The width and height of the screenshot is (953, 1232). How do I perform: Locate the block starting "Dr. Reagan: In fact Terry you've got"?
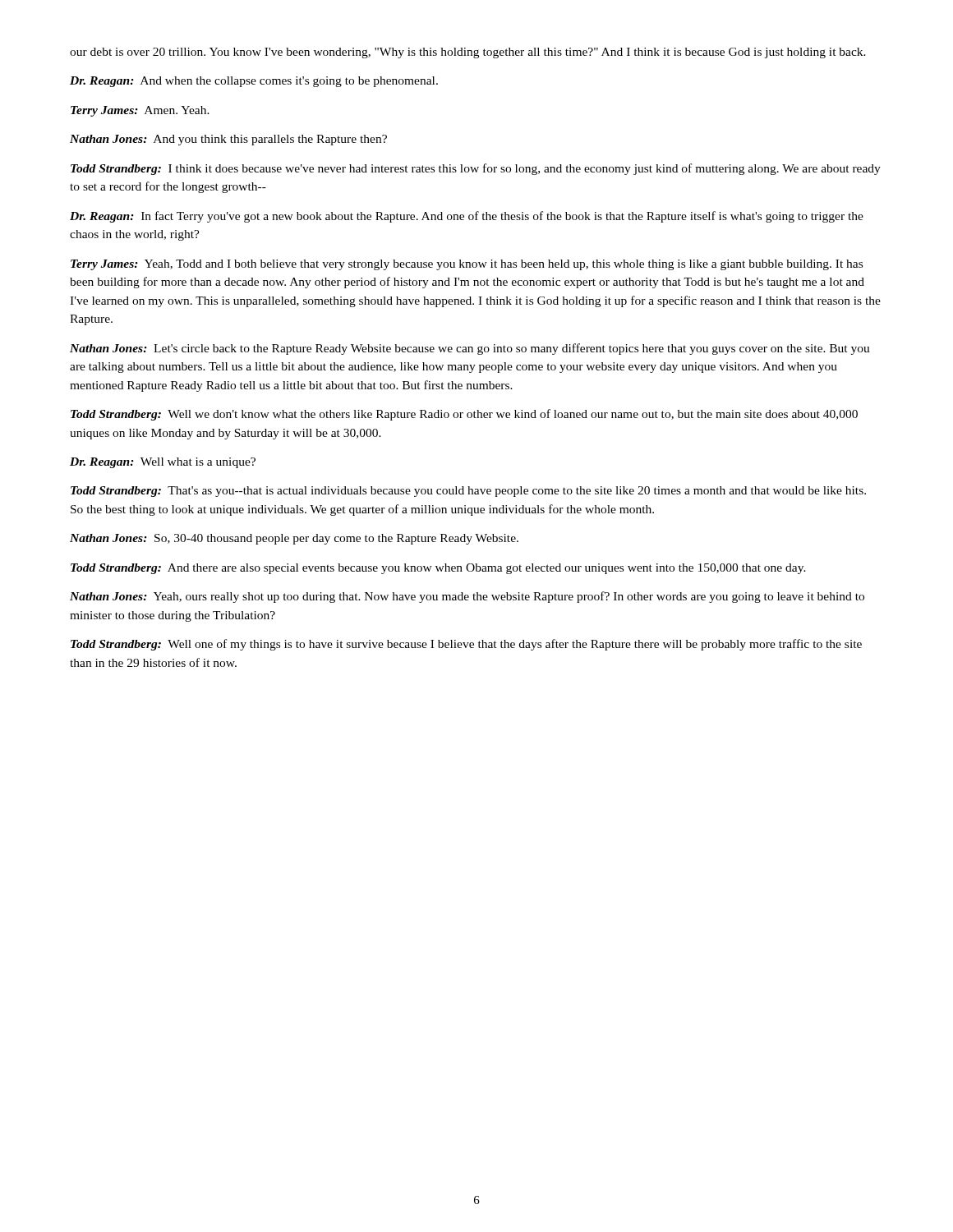click(x=467, y=225)
